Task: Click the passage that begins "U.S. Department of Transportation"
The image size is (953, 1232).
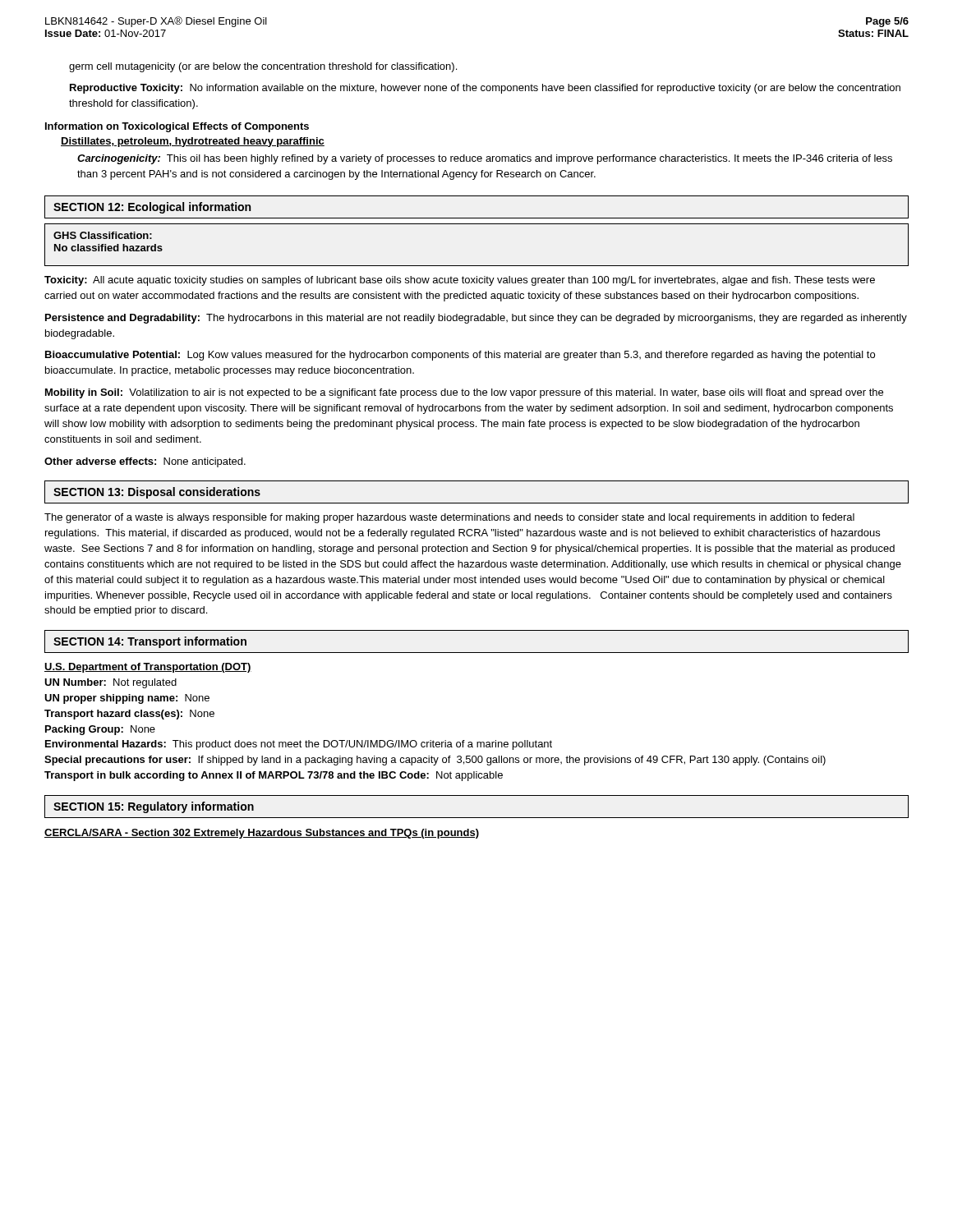Action: click(x=148, y=668)
